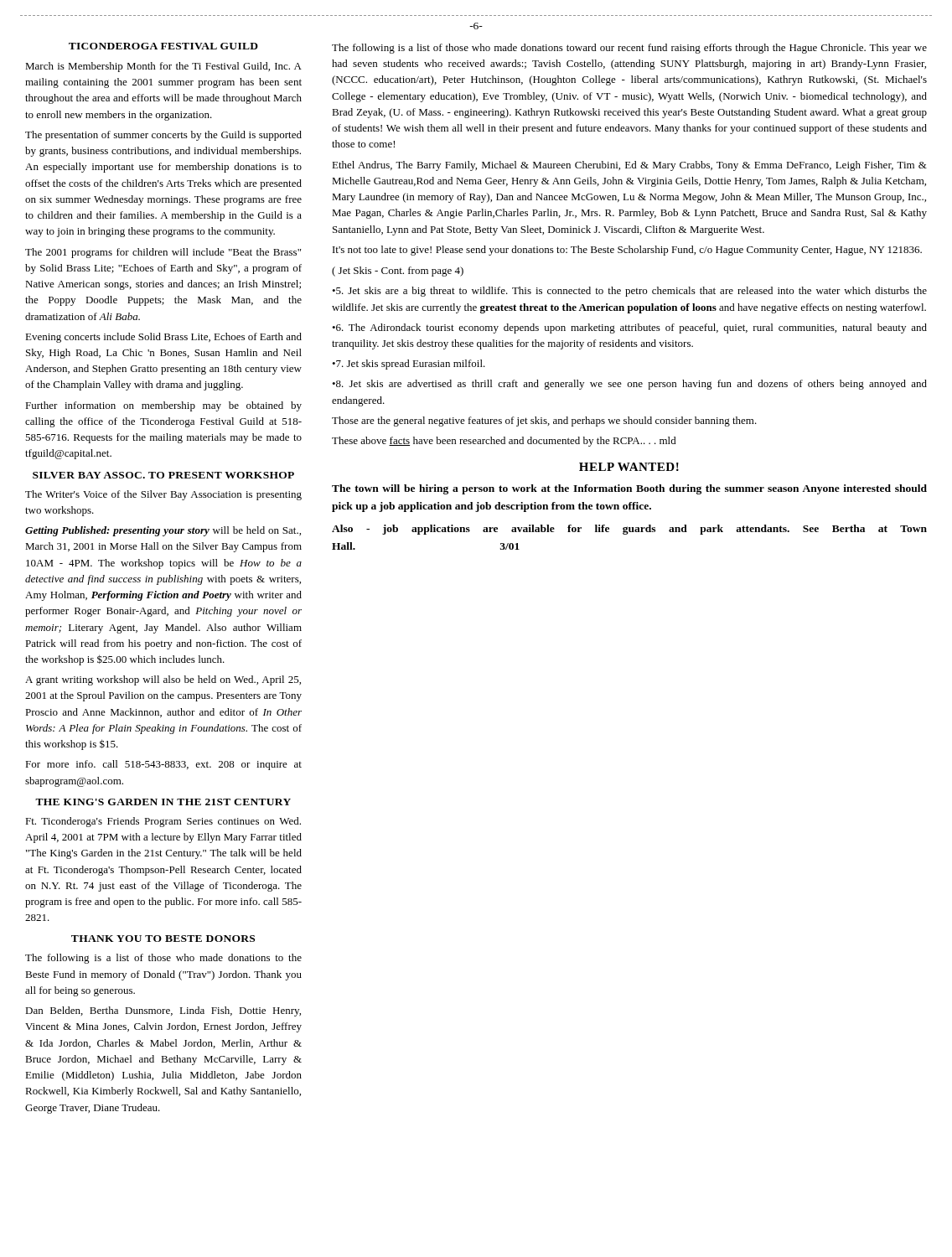Click the section header that begins "SILVER BAY ASSOC. TO"

[163, 474]
